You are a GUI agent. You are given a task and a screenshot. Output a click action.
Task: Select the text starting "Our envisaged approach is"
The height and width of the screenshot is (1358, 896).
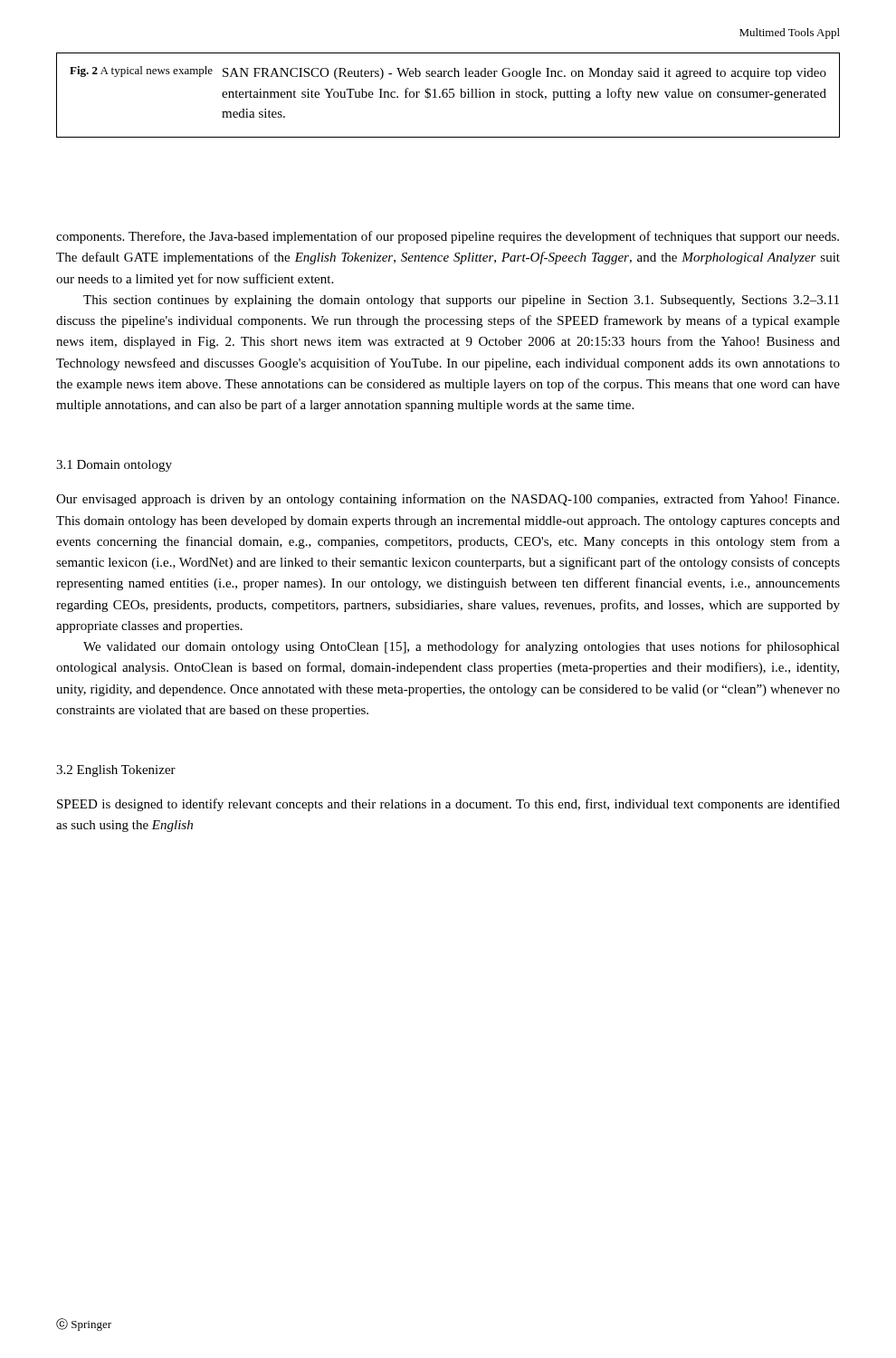tap(448, 562)
